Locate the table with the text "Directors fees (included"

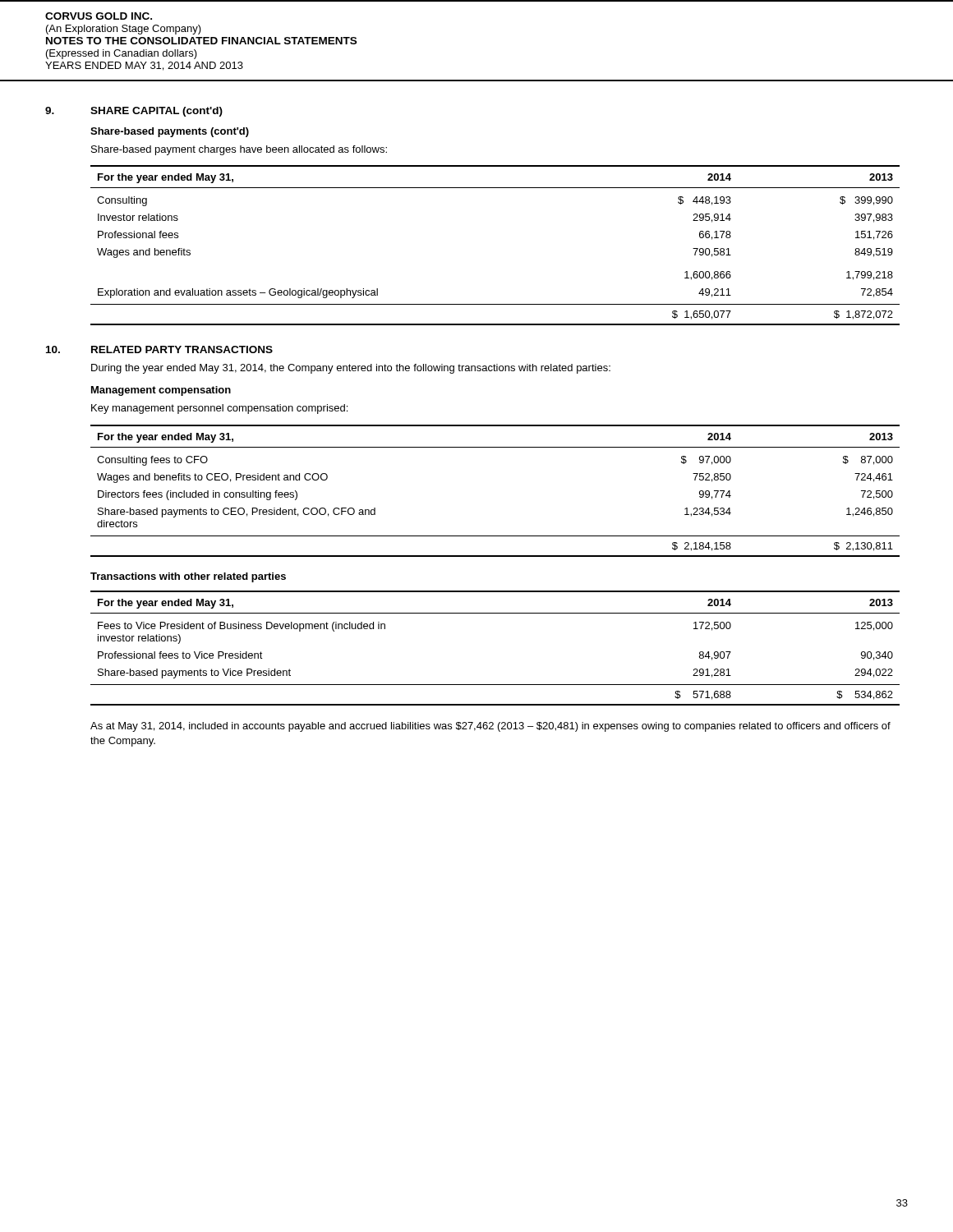pos(495,490)
